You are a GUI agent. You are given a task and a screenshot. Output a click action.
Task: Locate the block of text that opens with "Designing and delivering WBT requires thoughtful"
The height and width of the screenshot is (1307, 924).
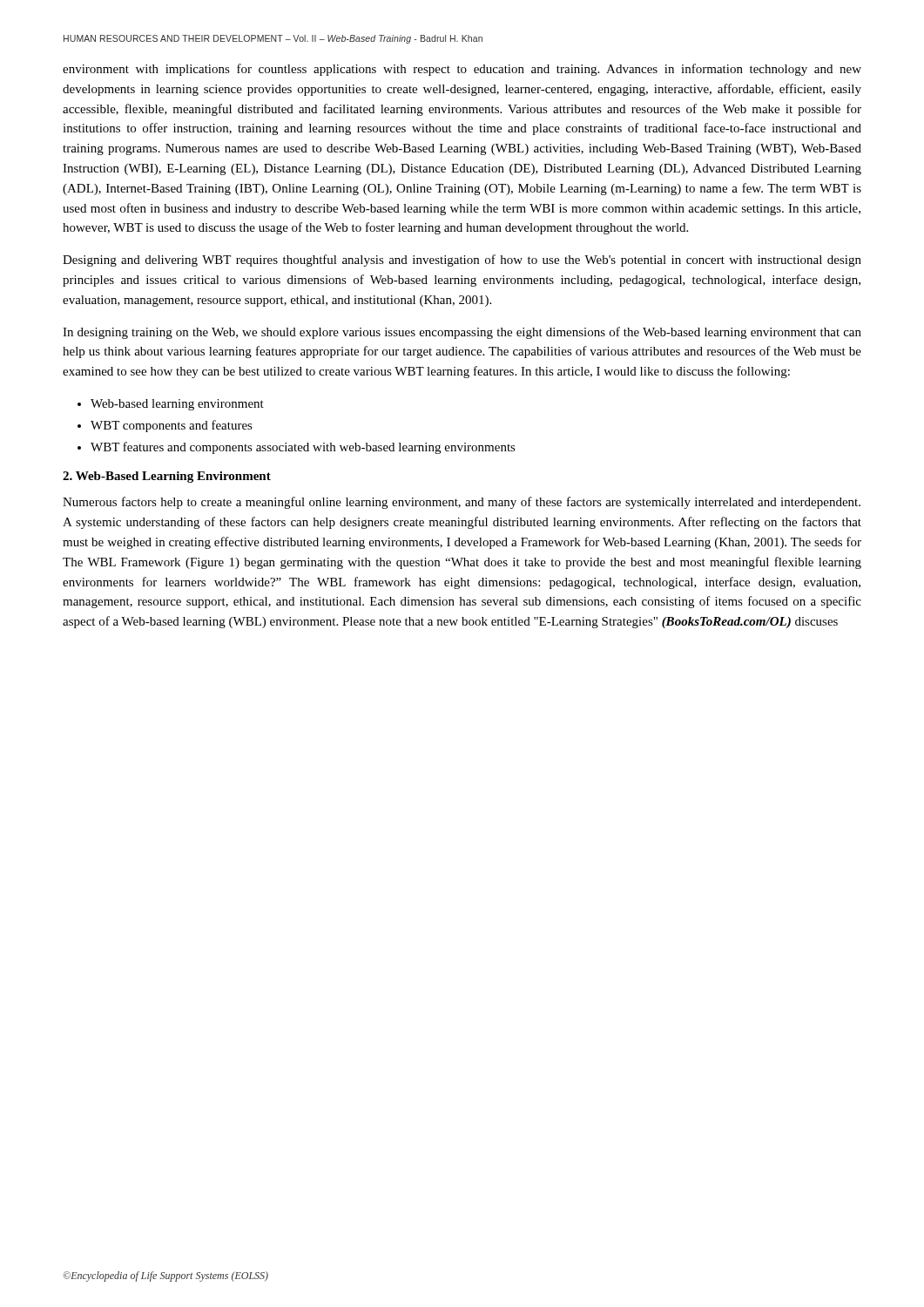point(462,280)
